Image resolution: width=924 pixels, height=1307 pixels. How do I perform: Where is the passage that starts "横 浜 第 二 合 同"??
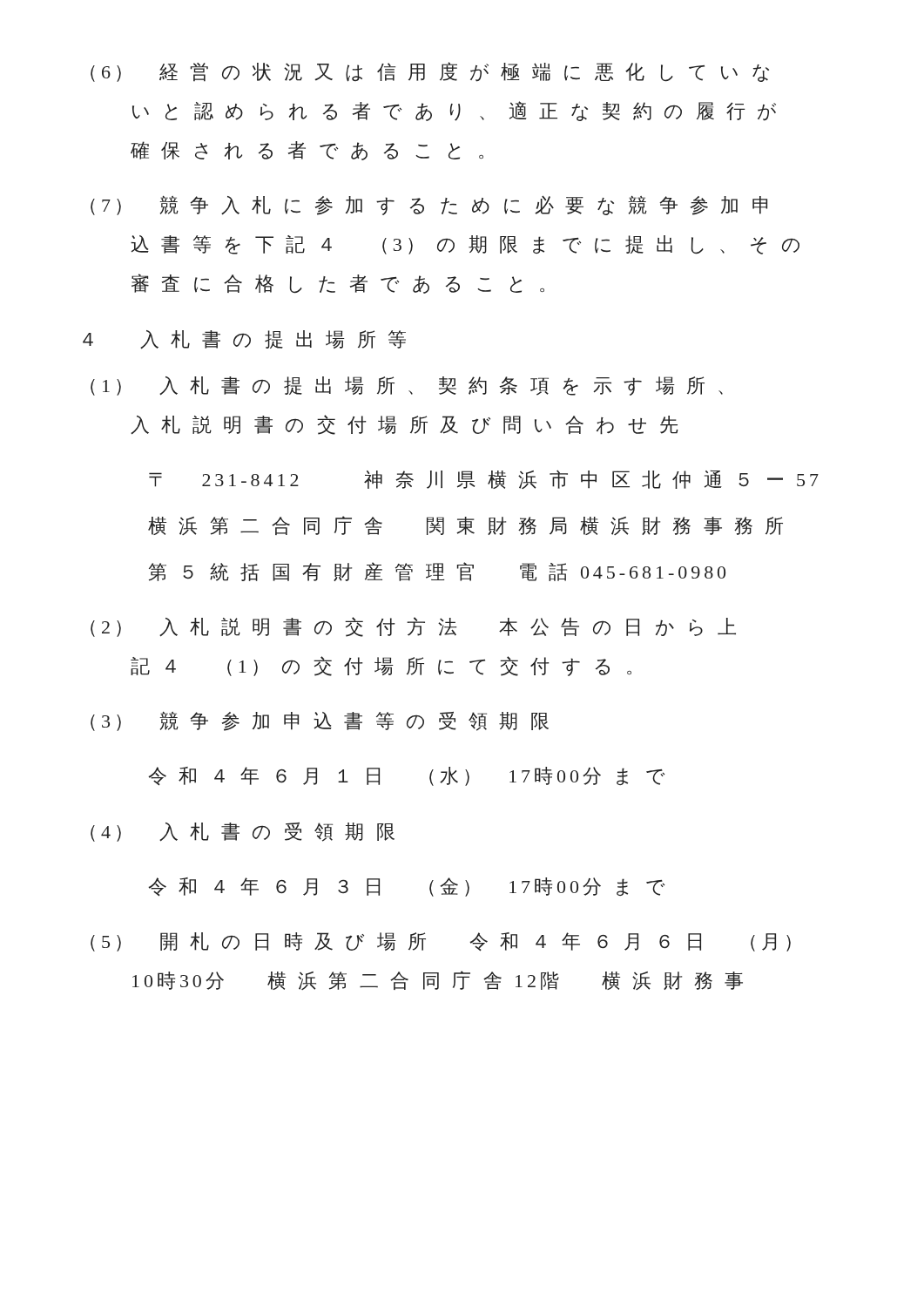pyautogui.click(x=468, y=526)
